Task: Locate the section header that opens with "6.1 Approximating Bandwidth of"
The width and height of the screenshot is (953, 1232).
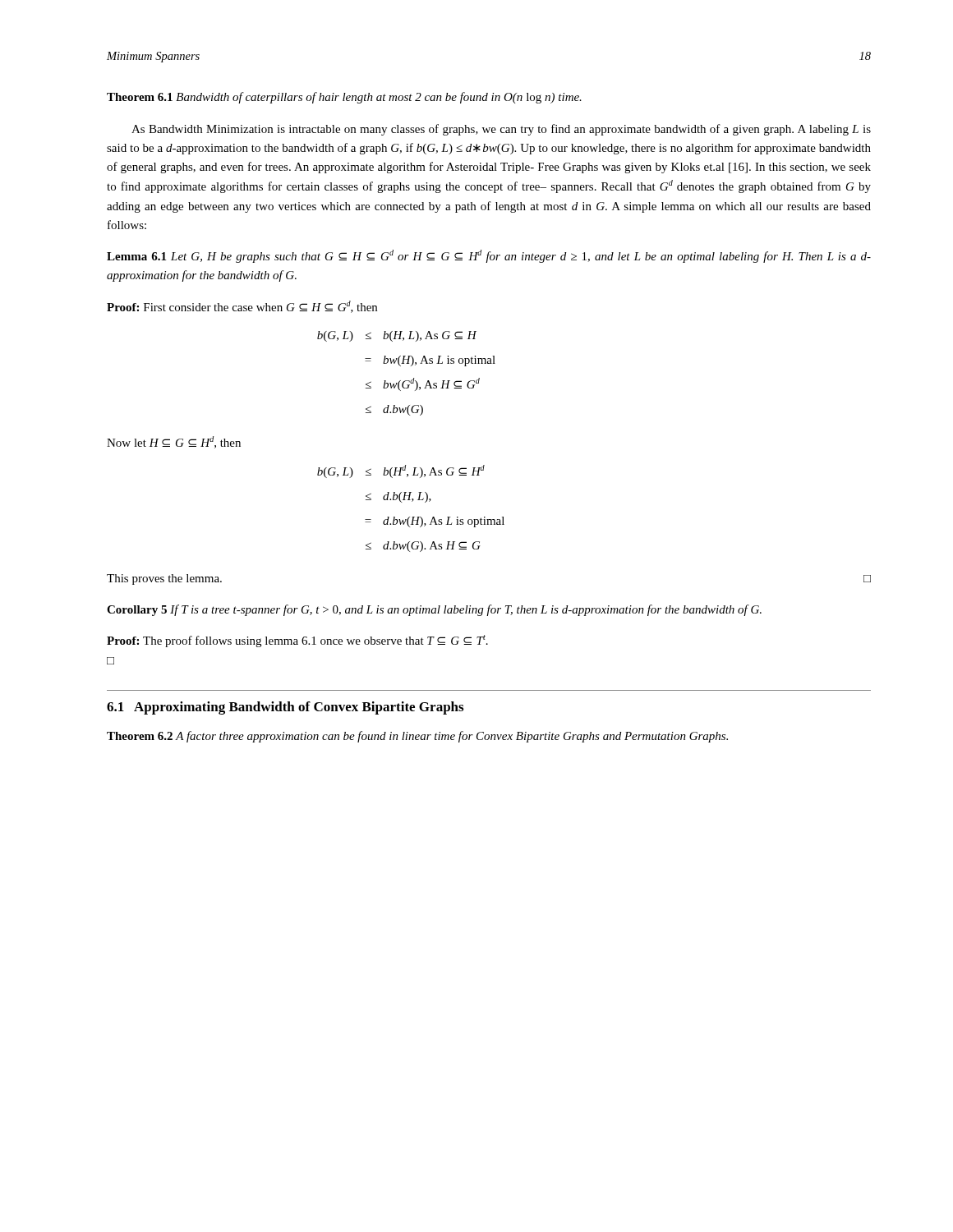Action: (285, 707)
